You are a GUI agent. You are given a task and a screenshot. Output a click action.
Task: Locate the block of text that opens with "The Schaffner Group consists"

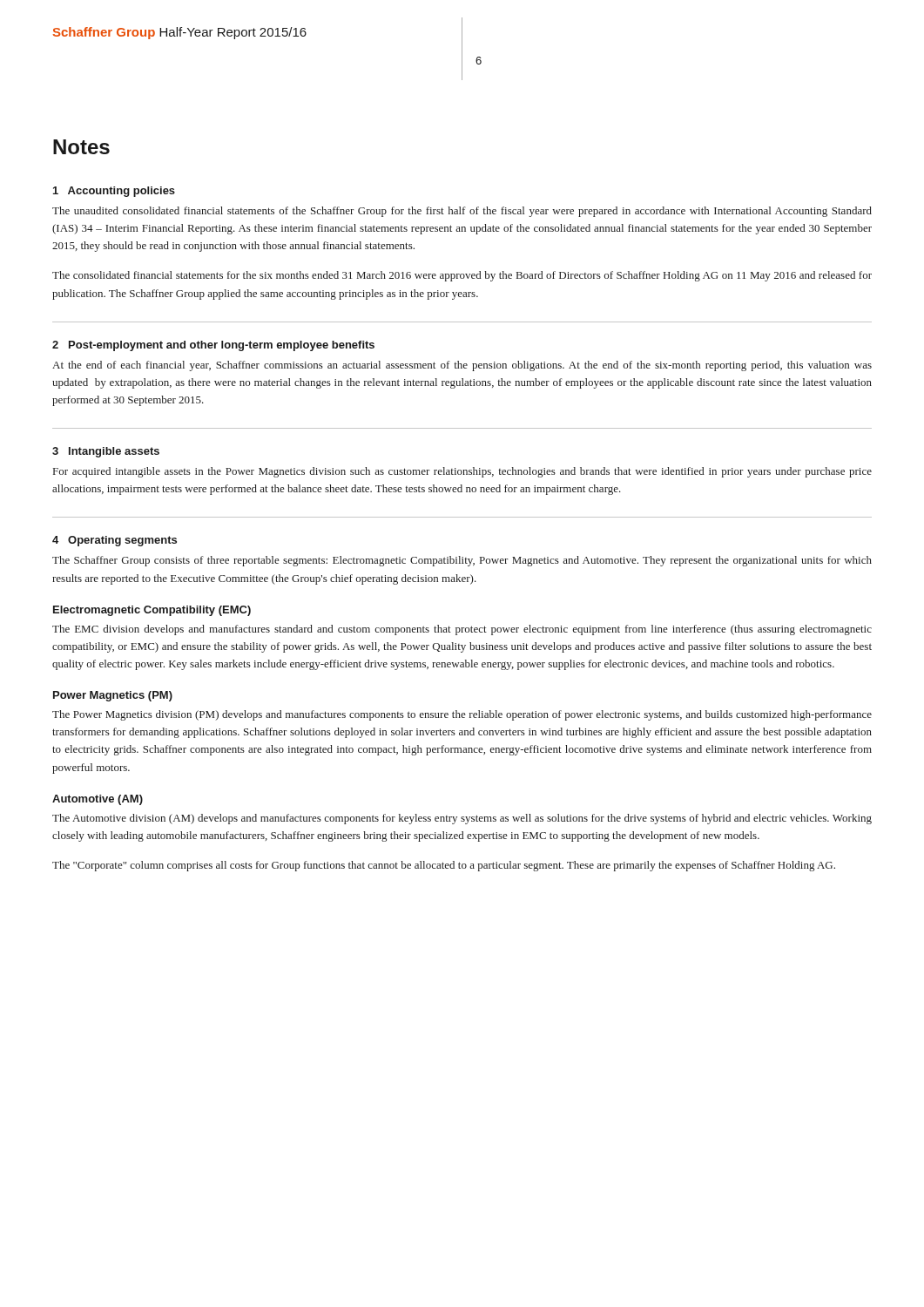(462, 569)
